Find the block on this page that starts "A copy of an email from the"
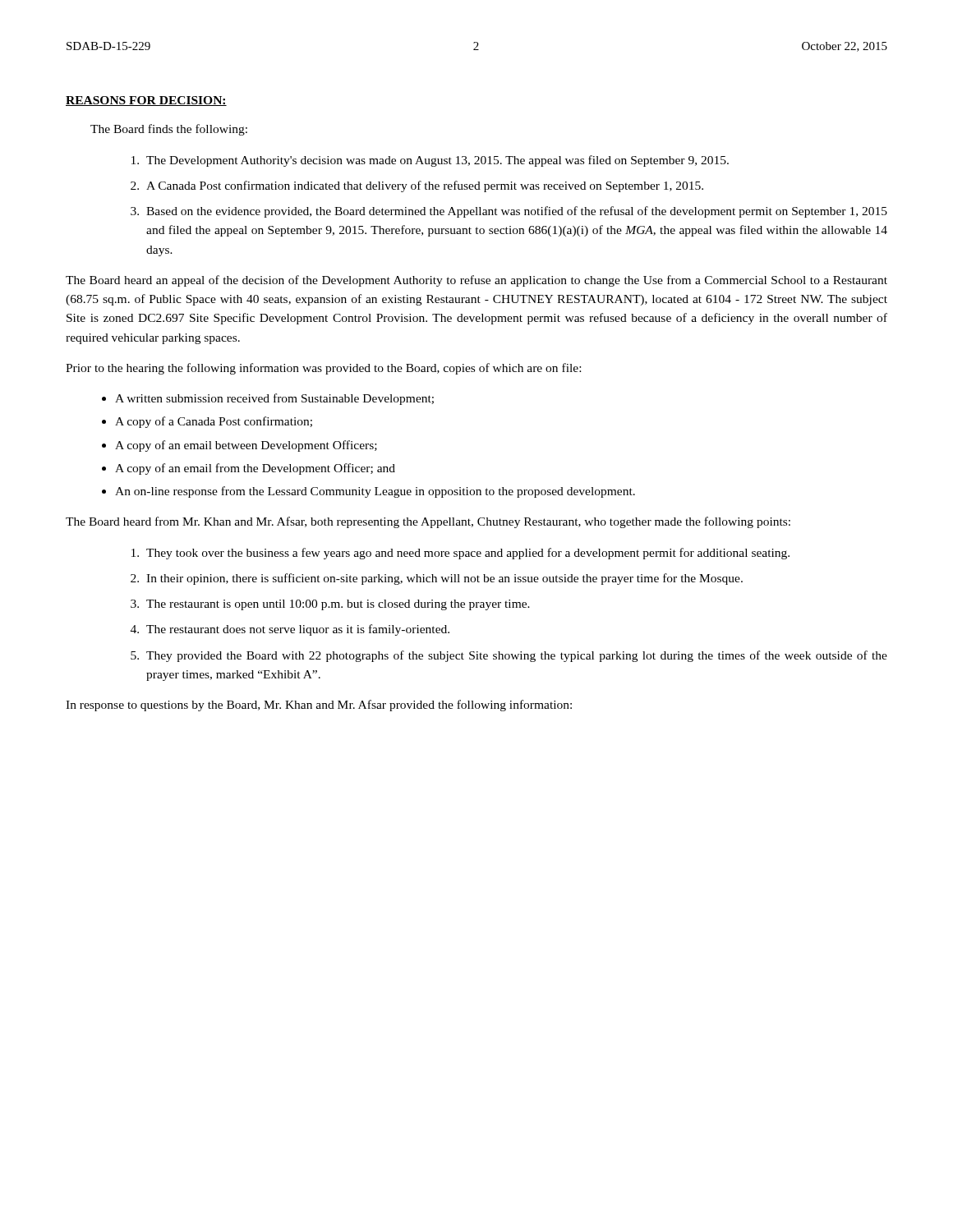This screenshot has width=953, height=1232. (255, 468)
